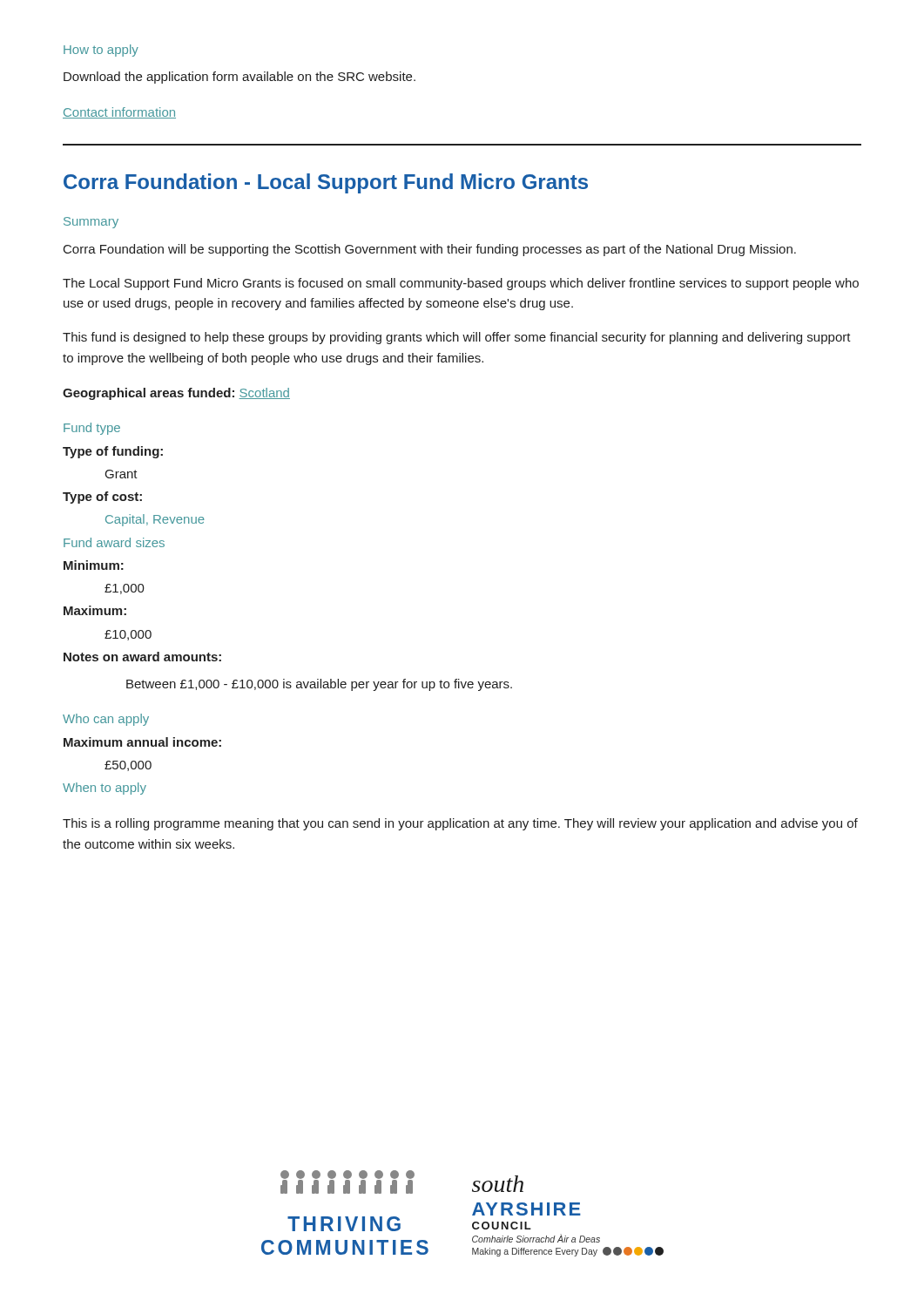Viewport: 924px width, 1307px height.
Task: Select the text block with the text "Who can apply Maximum"
Action: [x=143, y=753]
